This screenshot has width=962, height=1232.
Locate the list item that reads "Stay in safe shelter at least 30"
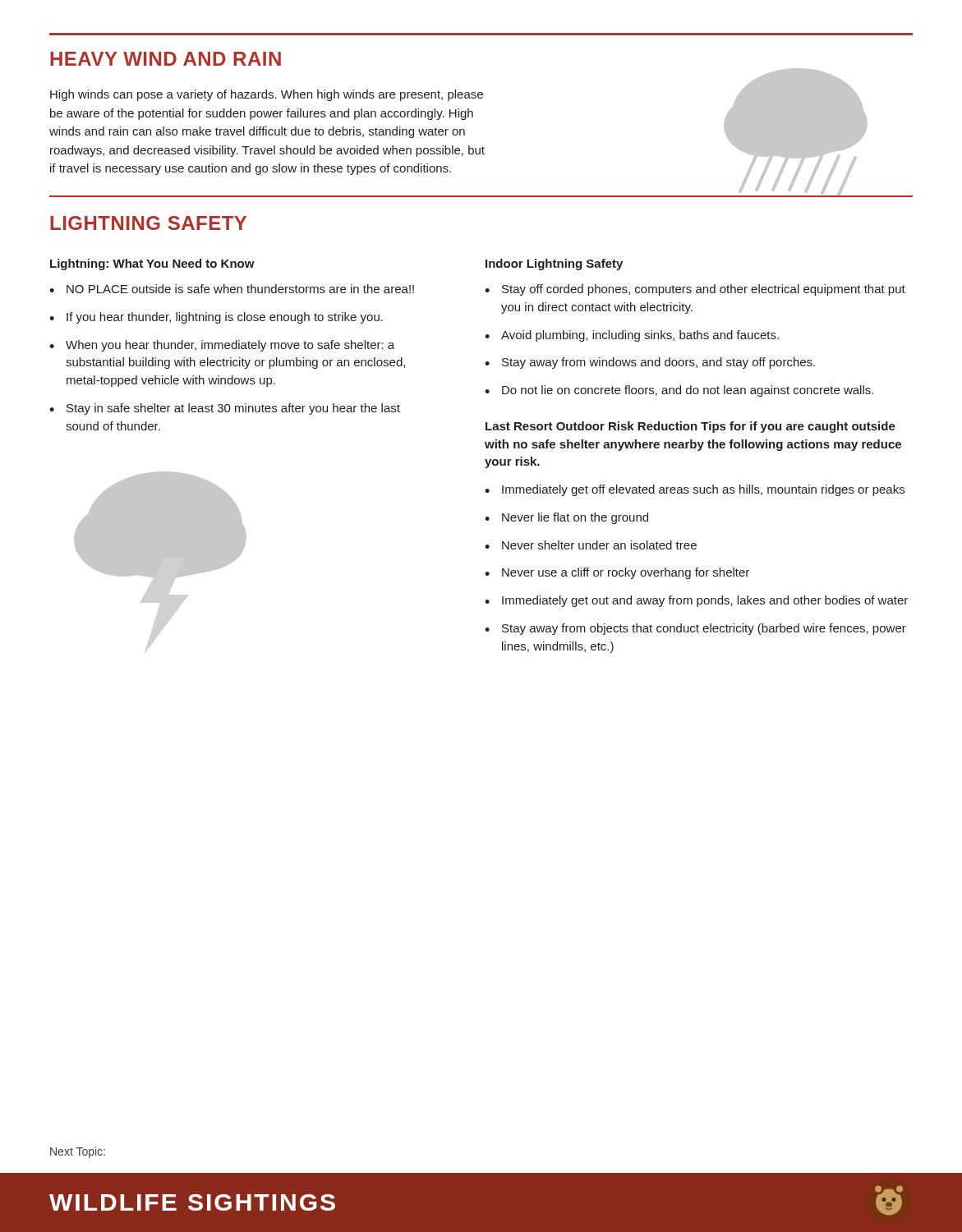point(233,417)
